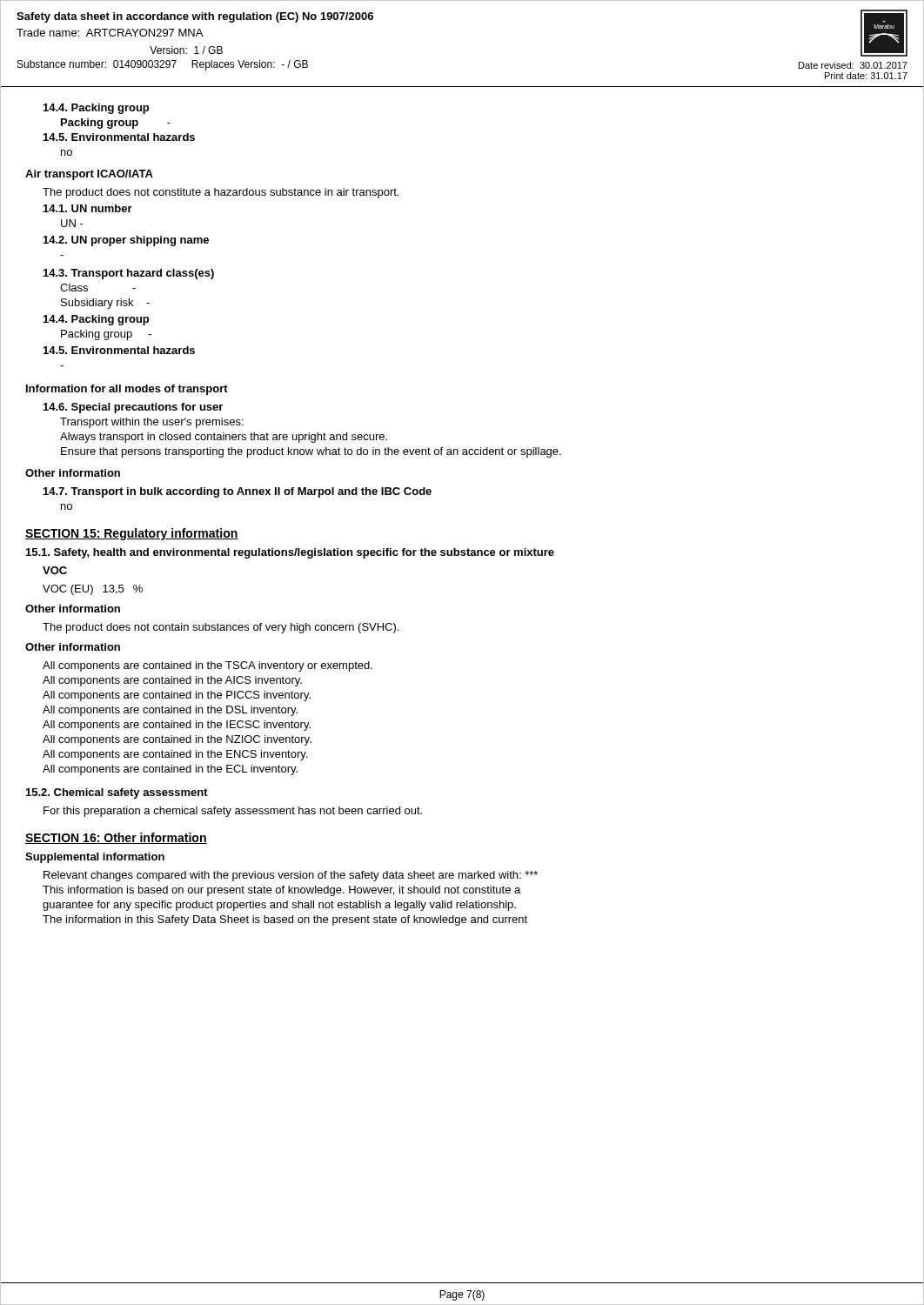The width and height of the screenshot is (924, 1305).
Task: Click on the section header containing "15.1. Safety, health and environmental regulations/legislation"
Action: [x=290, y=552]
